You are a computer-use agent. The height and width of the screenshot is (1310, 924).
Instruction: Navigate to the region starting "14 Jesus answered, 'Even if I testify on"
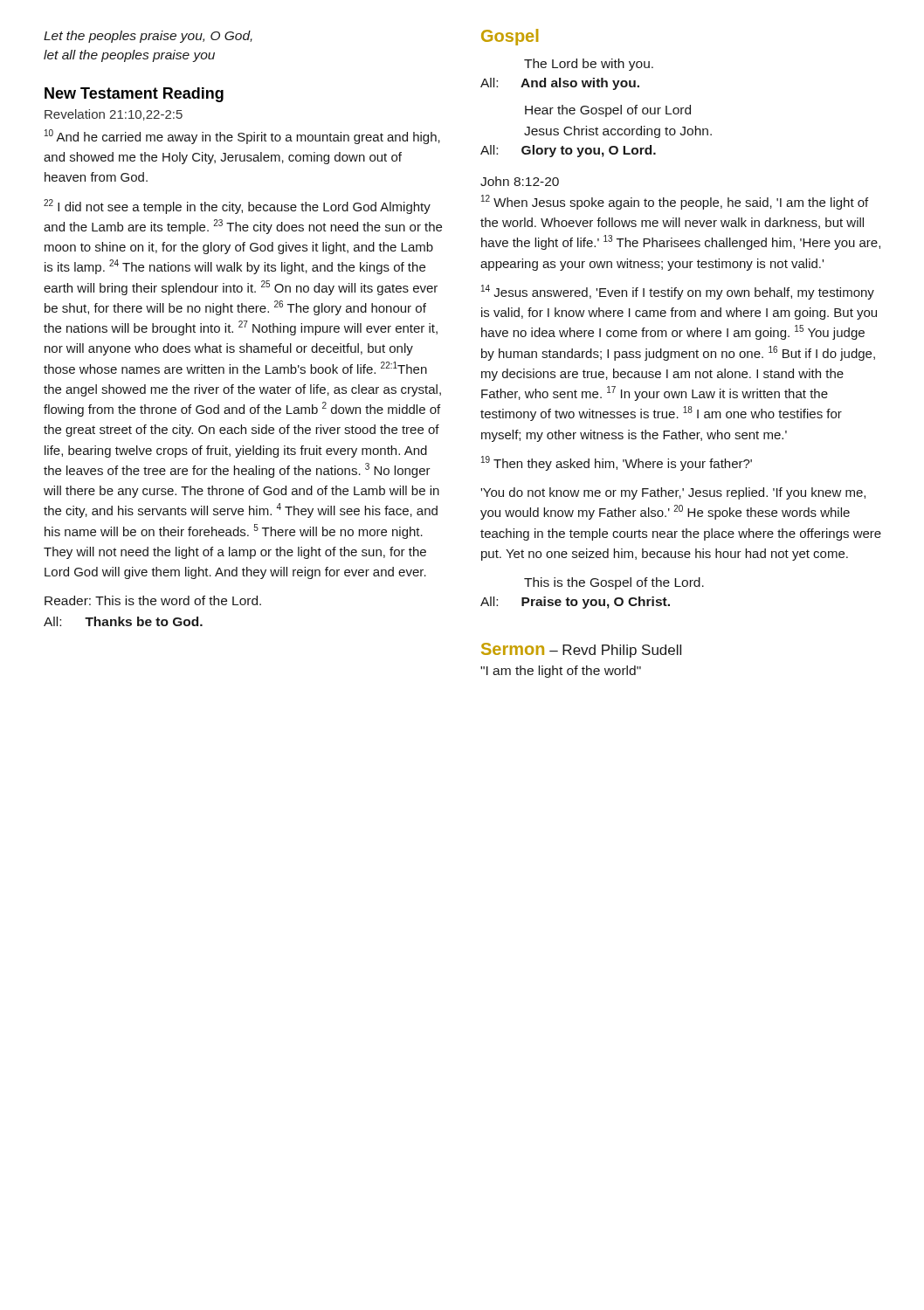click(679, 363)
